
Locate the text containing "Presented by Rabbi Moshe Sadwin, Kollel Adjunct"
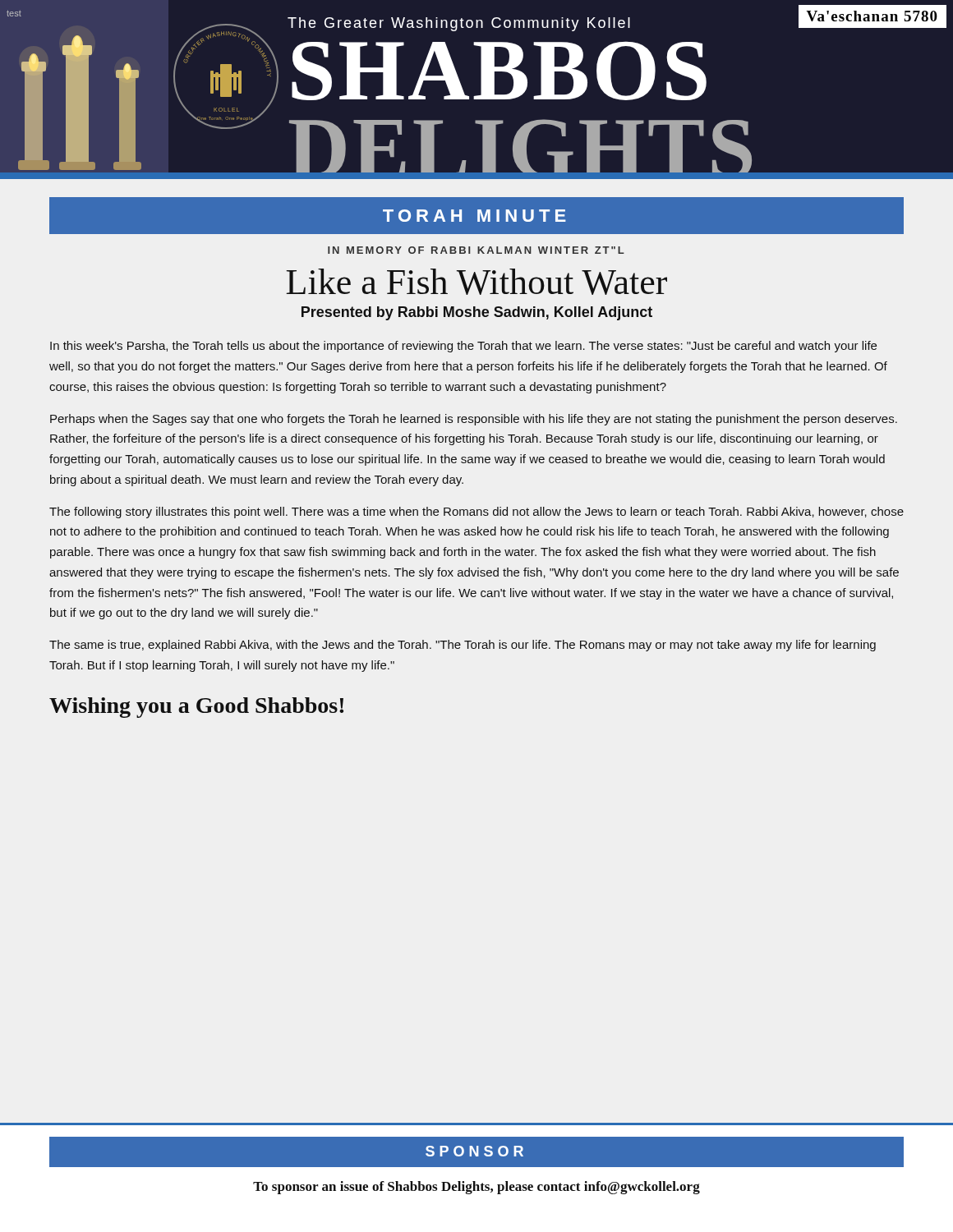[476, 312]
